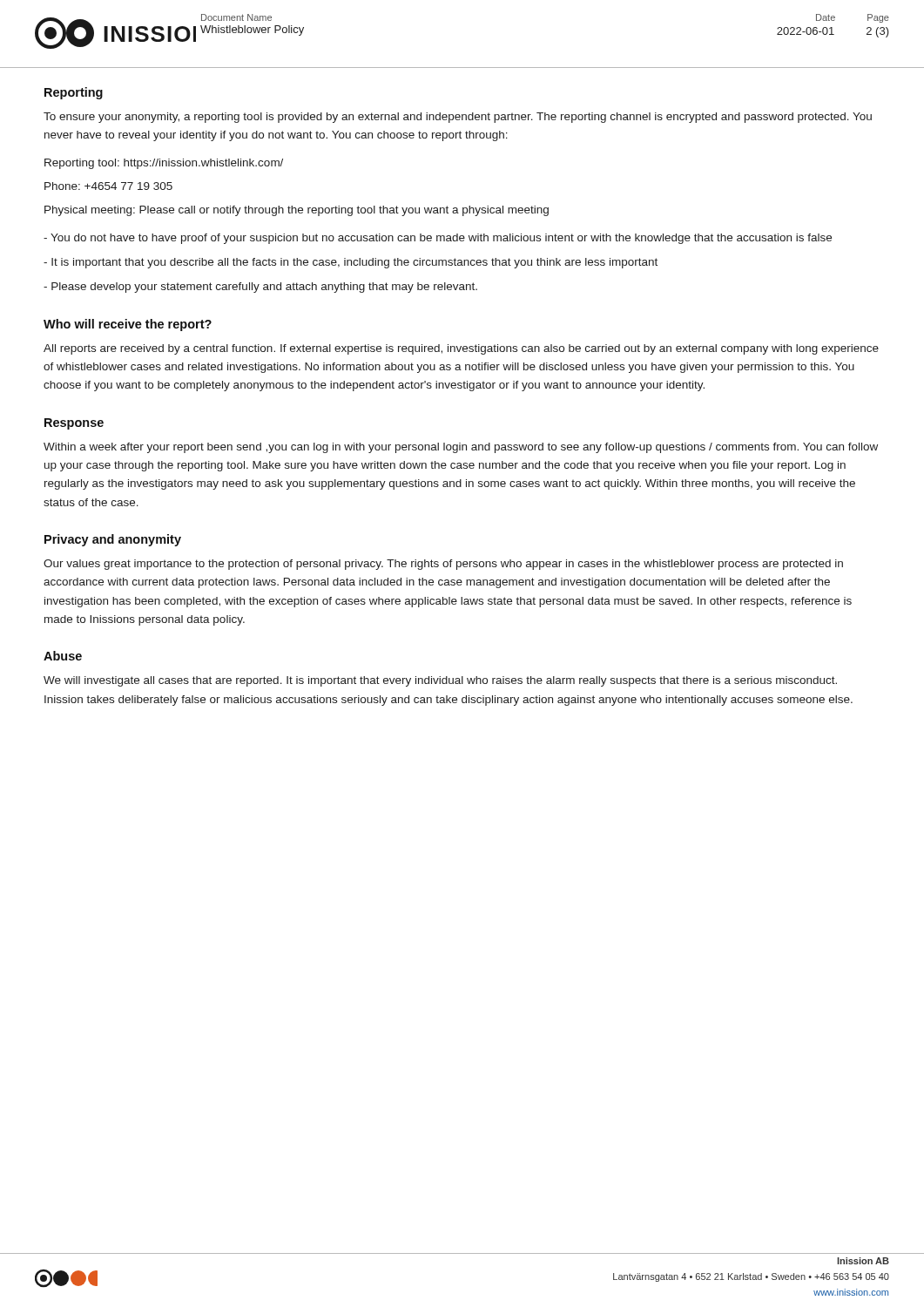Find the block on this page that starts "You do not have to have proof of"
This screenshot has height=1307, width=924.
coord(438,237)
